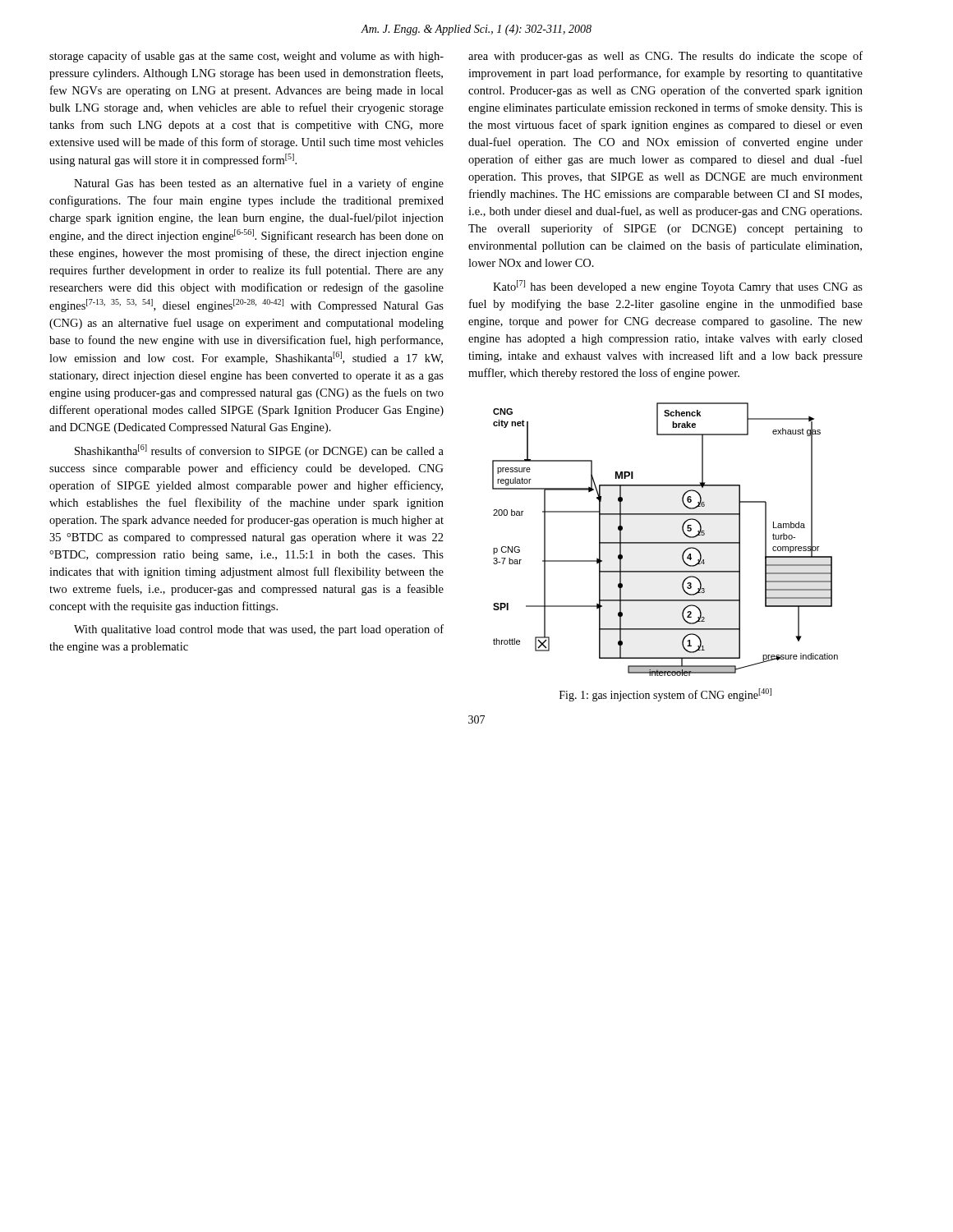Click the passage that begins "Shashikantha[6] results of conversion to SIPGE (or DCNGE)"
This screenshot has height=1232, width=953.
[x=246, y=528]
